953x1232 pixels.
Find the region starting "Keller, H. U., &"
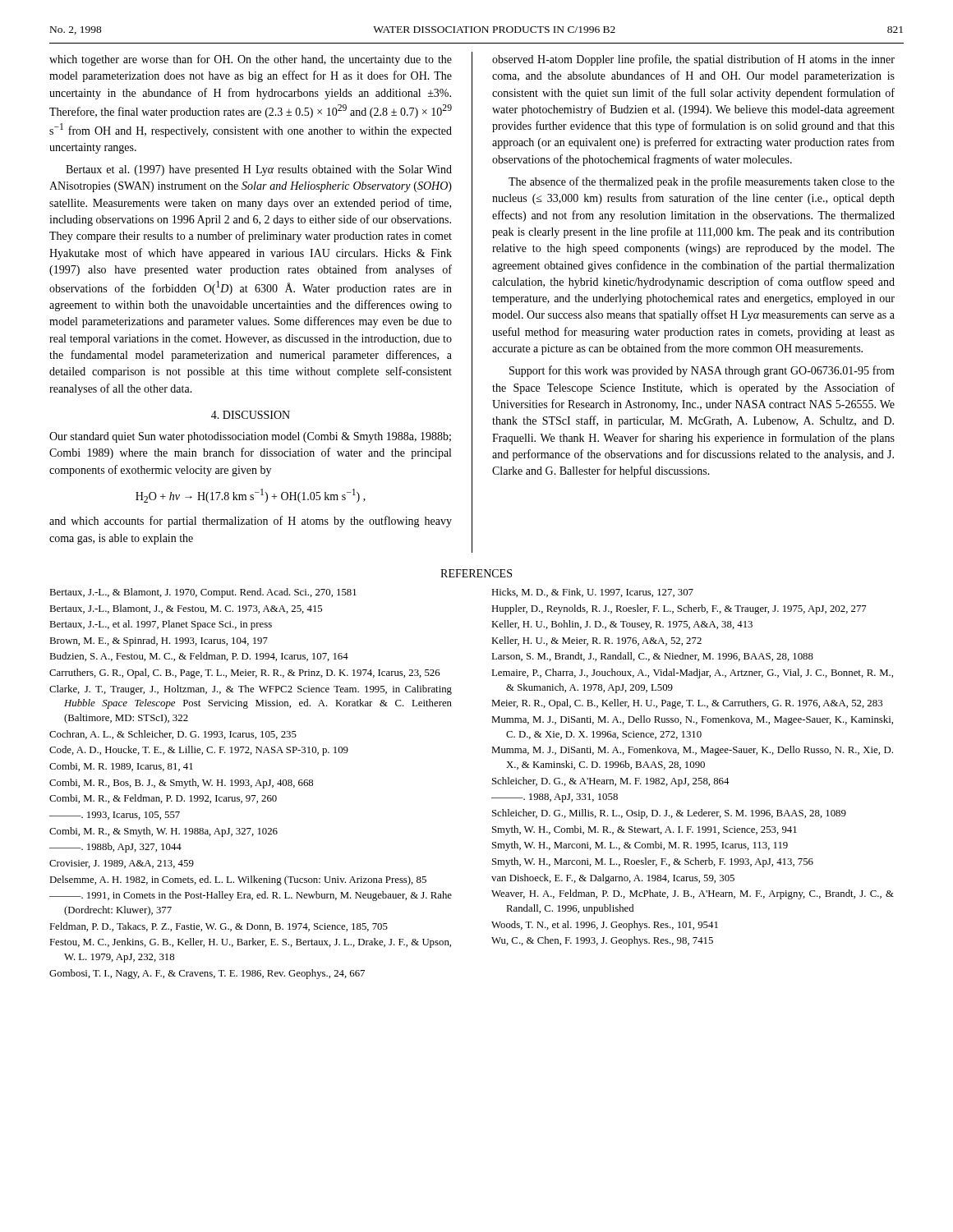[x=597, y=640]
